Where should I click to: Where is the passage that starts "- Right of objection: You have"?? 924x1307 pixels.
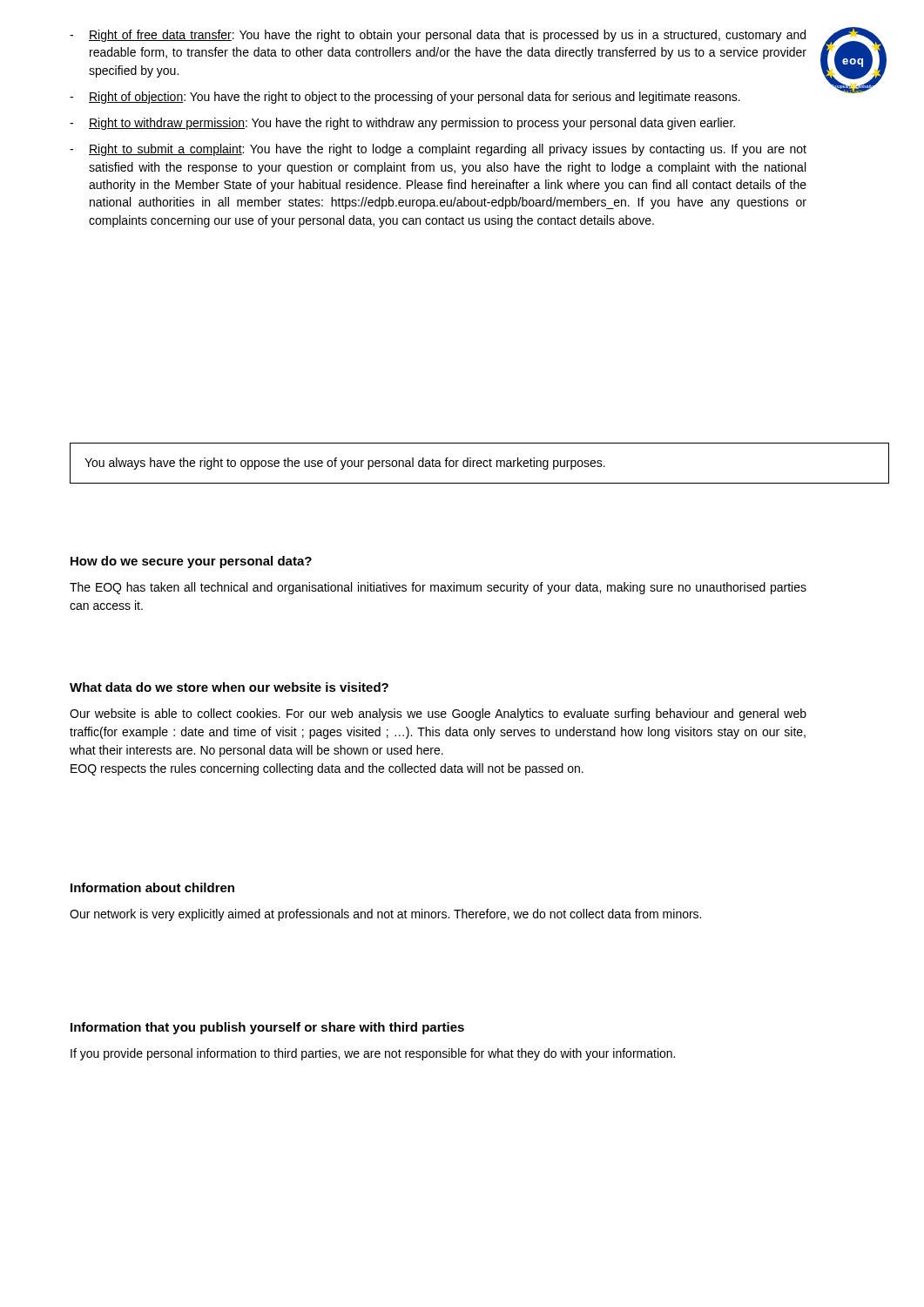[438, 97]
